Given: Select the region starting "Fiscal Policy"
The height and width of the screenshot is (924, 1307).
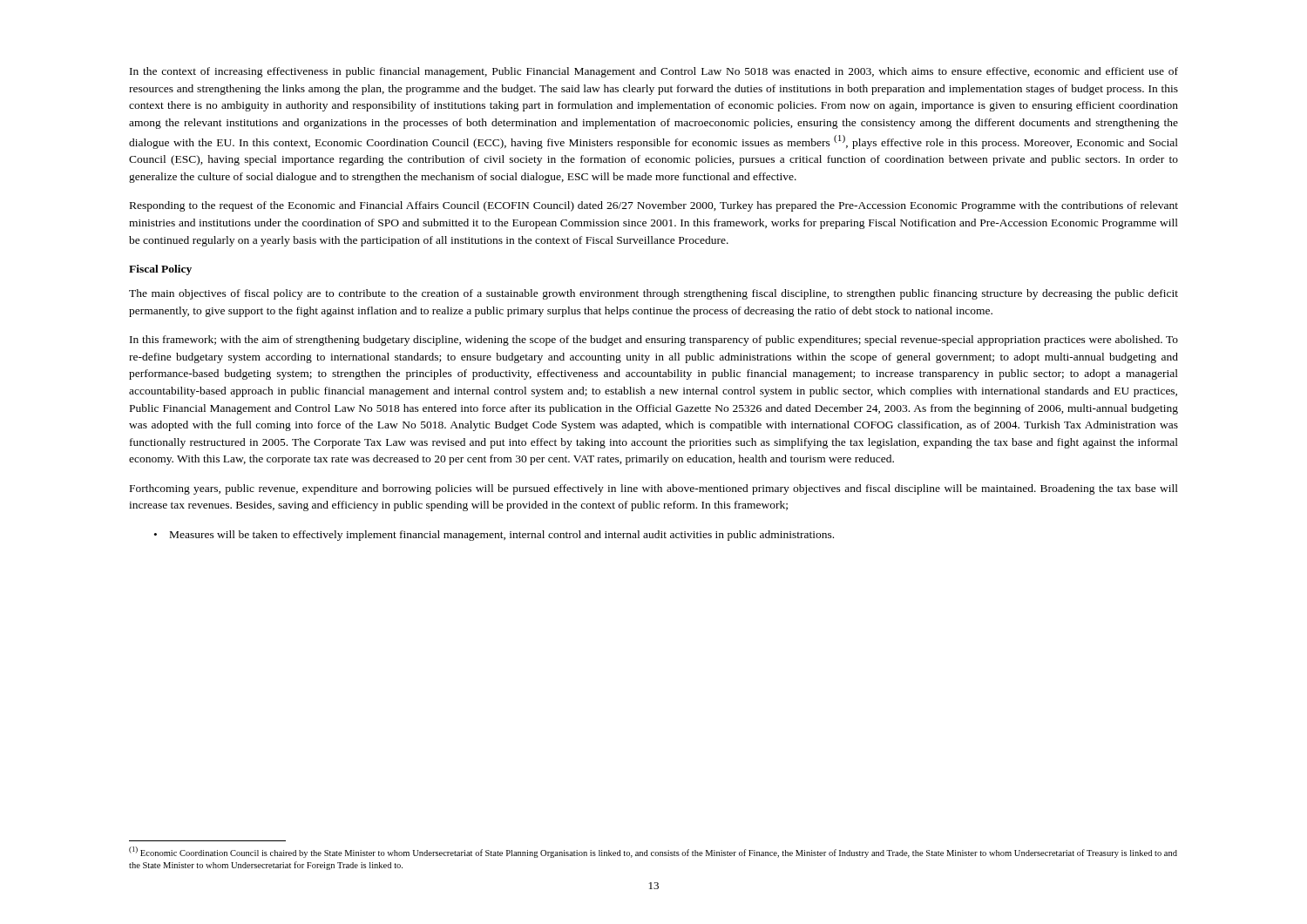Looking at the screenshot, I should point(160,269).
